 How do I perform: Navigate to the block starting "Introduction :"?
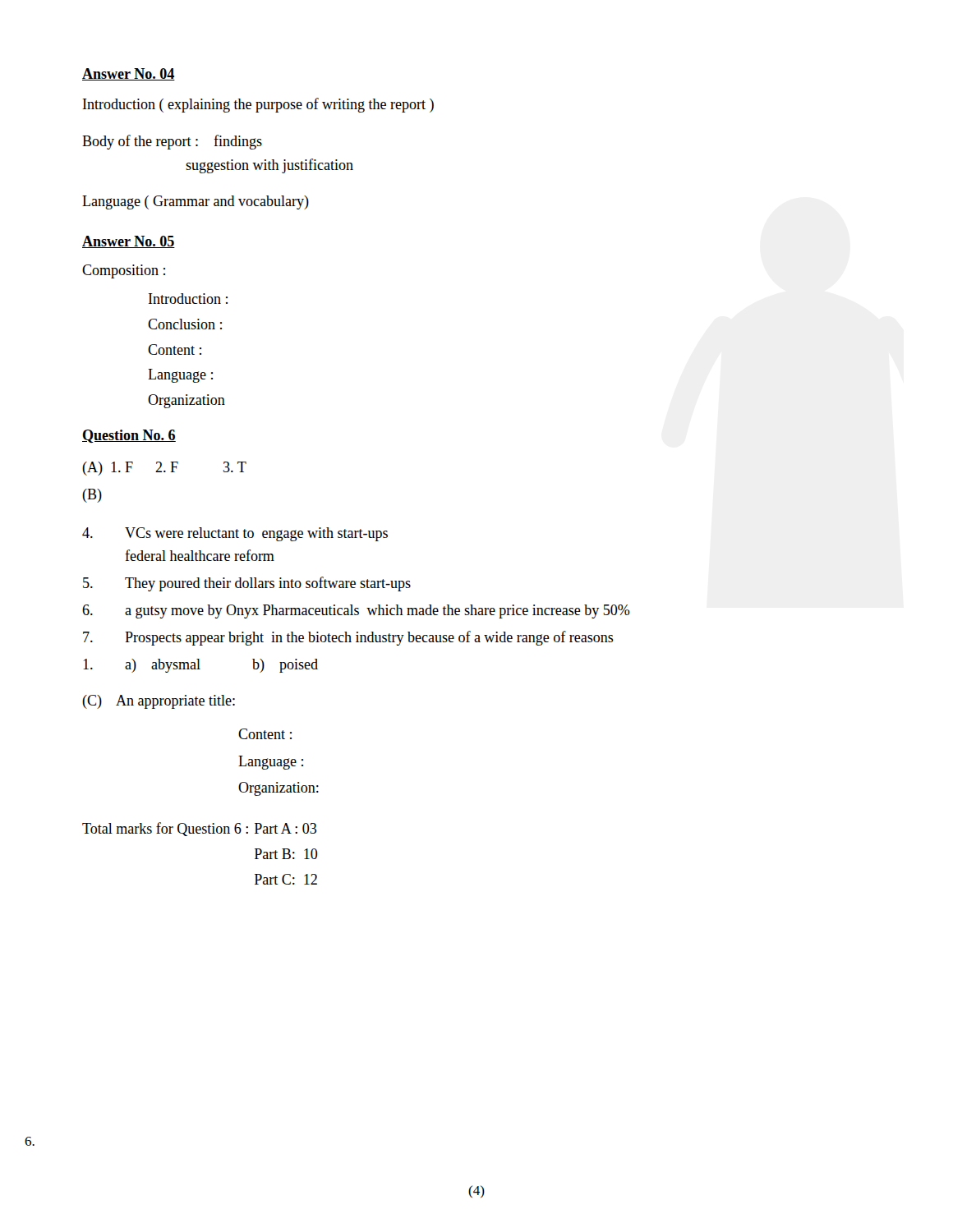tap(188, 299)
